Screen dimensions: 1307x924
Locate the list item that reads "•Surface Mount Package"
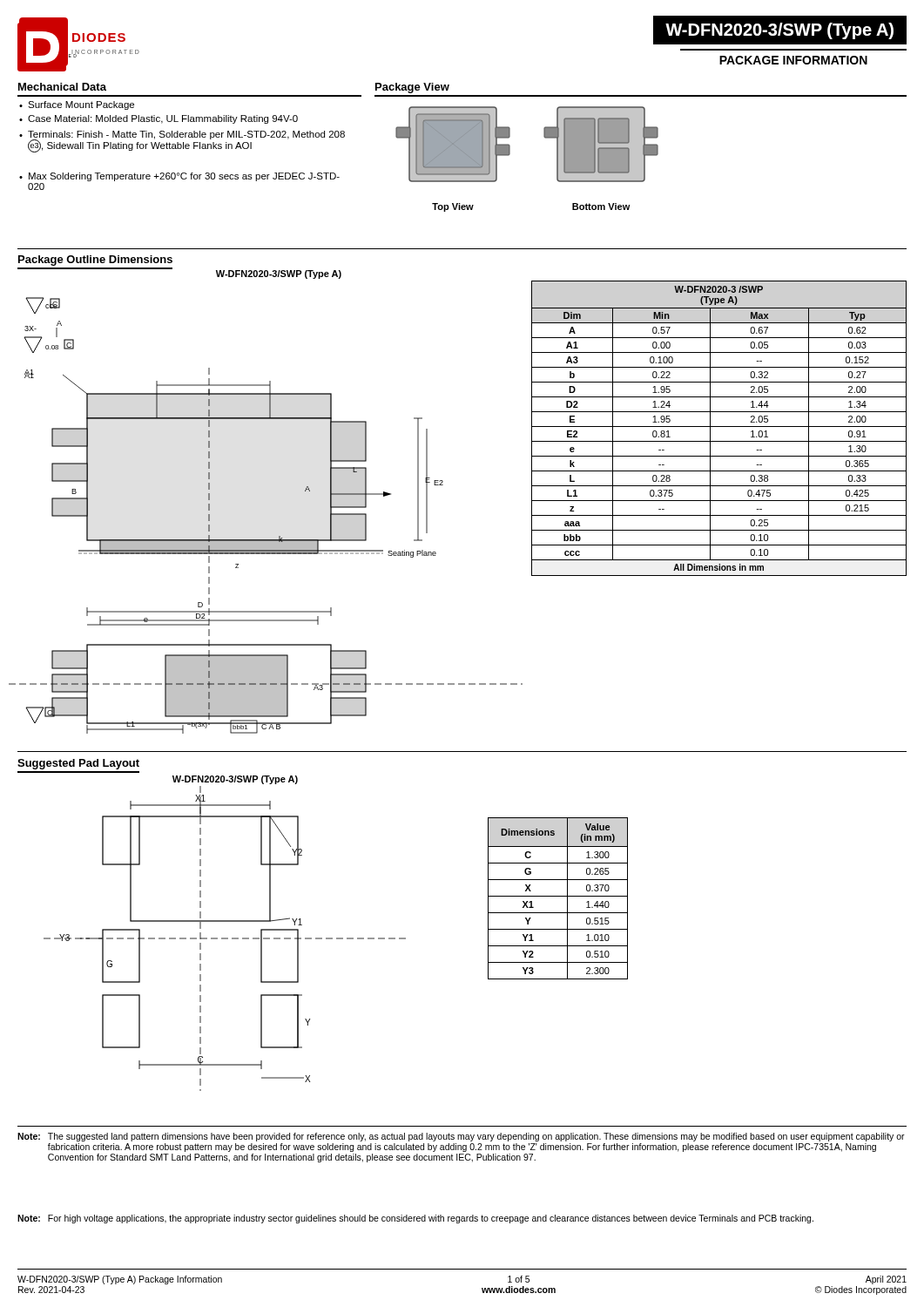[77, 105]
